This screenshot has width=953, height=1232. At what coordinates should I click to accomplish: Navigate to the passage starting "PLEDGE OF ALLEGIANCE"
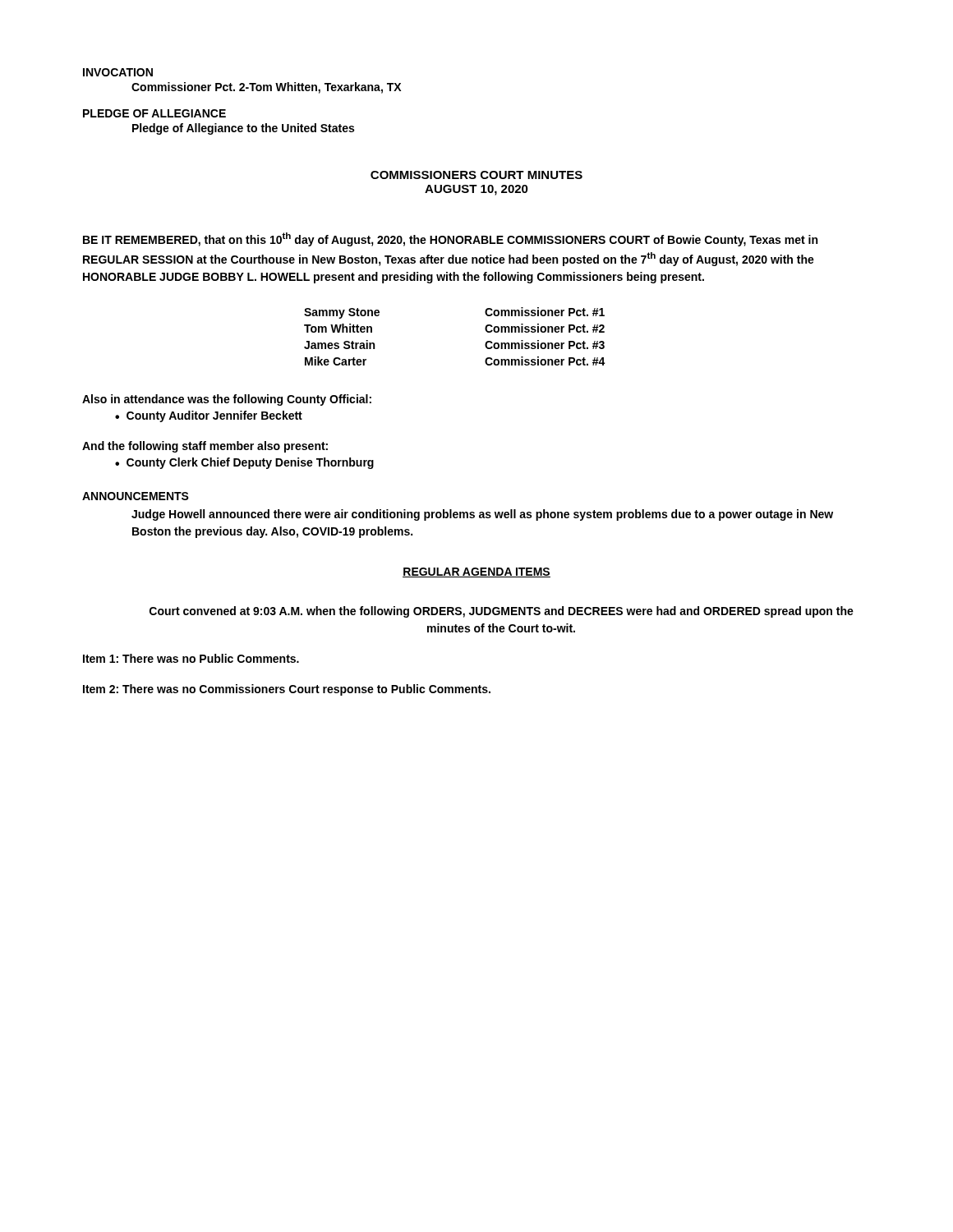coord(154,113)
